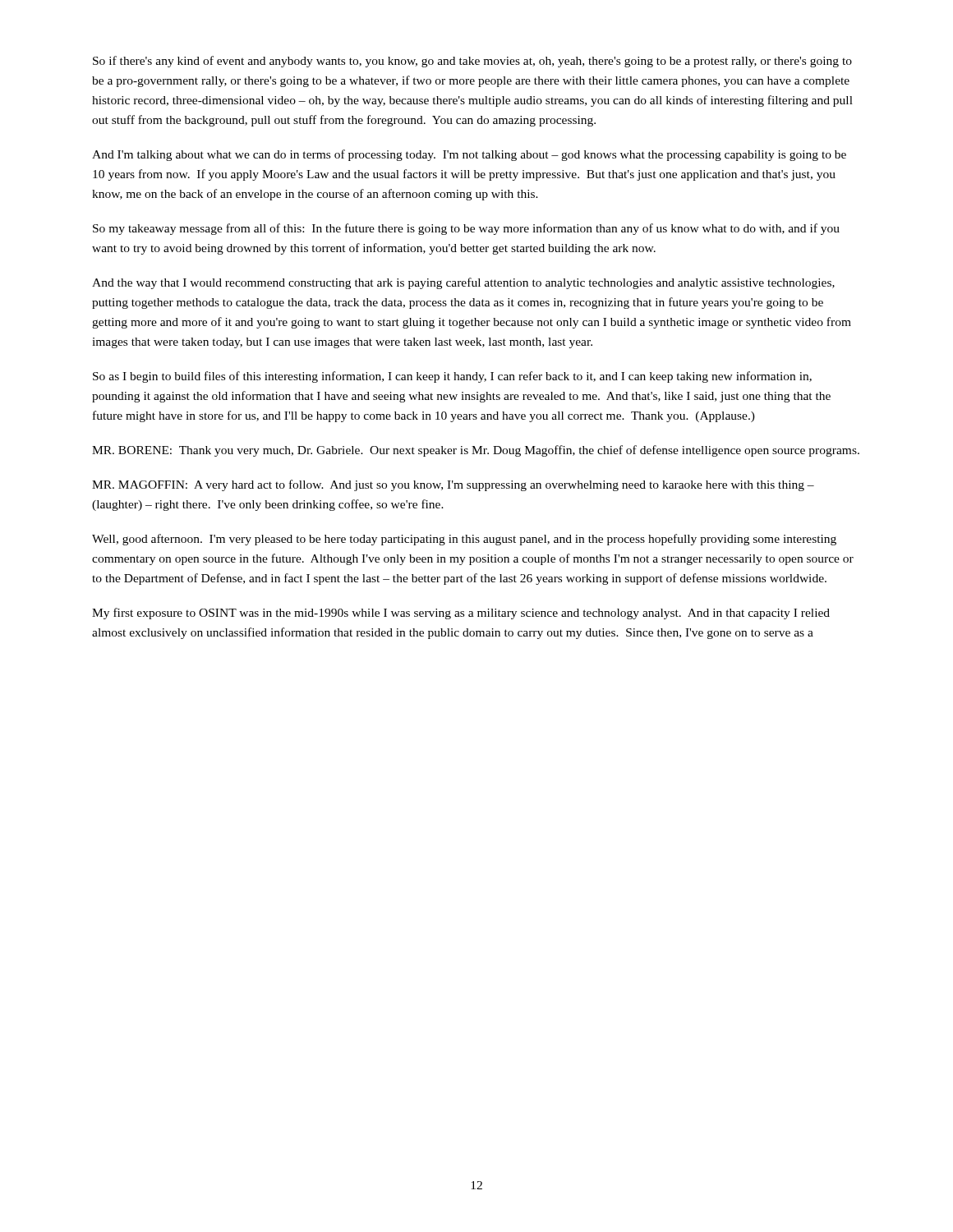Image resolution: width=953 pixels, height=1232 pixels.
Task: Select the text block containing "So if there's any kind of"
Action: pyautogui.click(x=472, y=90)
